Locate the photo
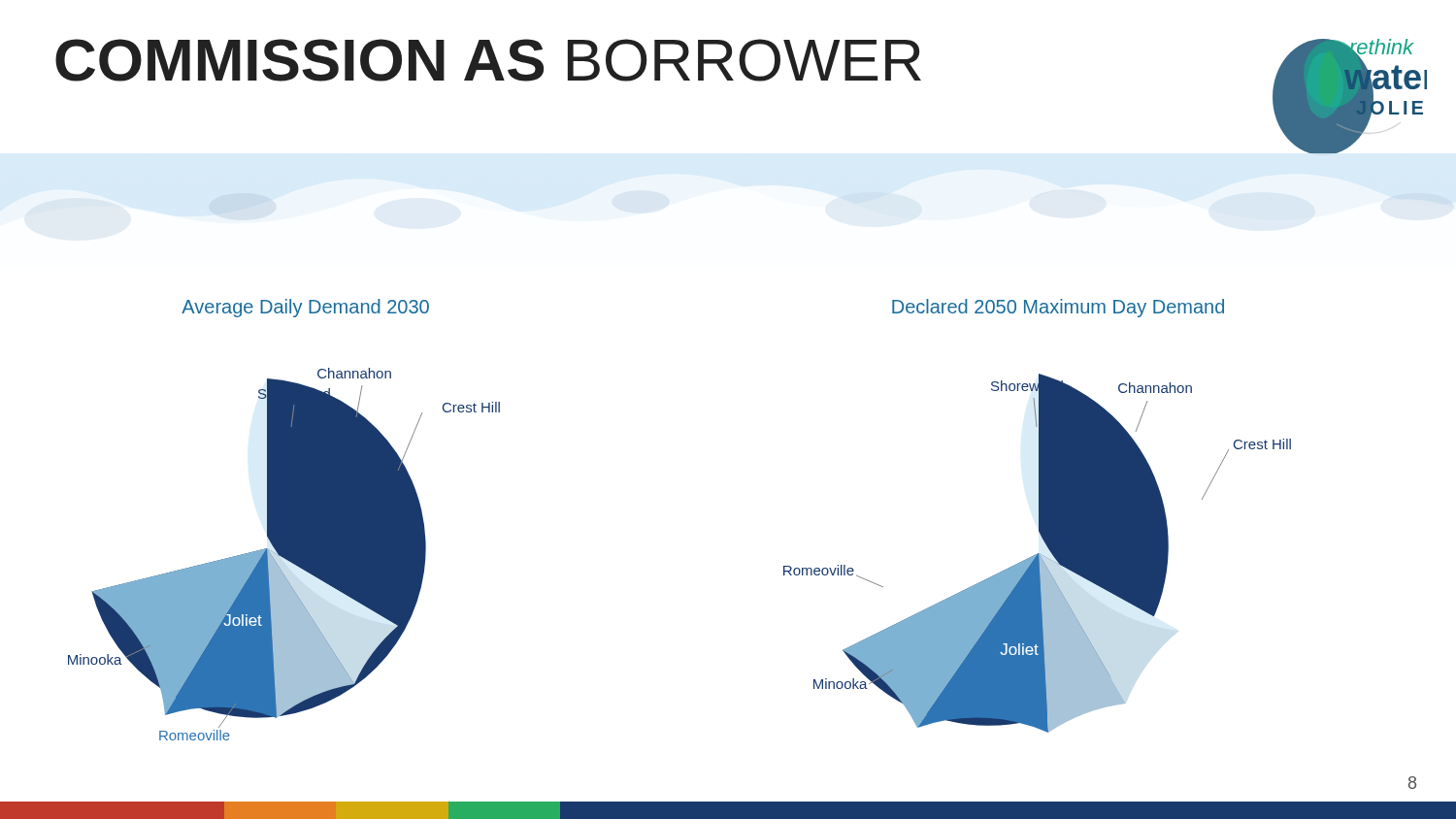This screenshot has width=1456, height=819. 728,211
